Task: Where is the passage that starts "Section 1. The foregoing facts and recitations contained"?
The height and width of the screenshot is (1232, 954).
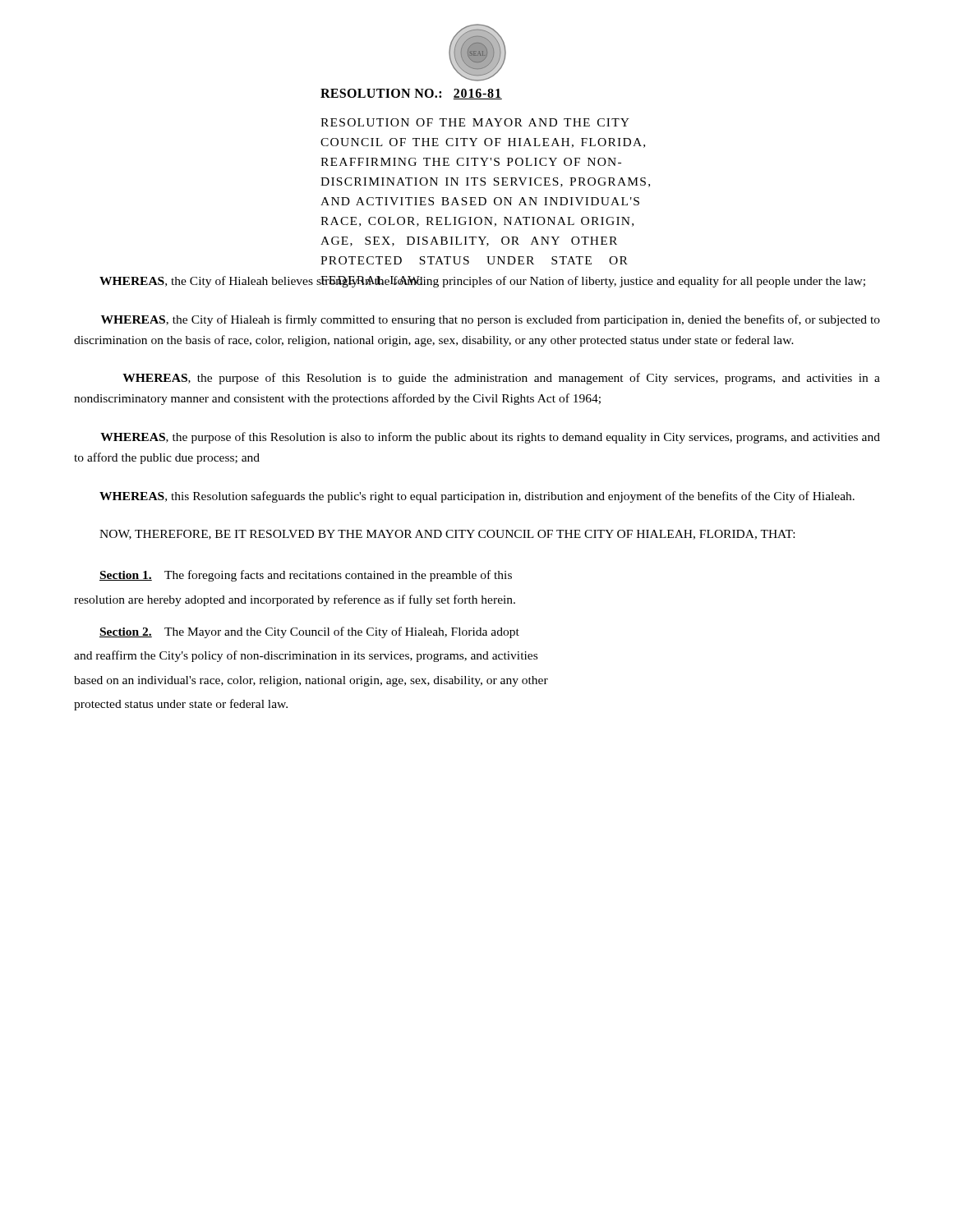Action: (477, 587)
